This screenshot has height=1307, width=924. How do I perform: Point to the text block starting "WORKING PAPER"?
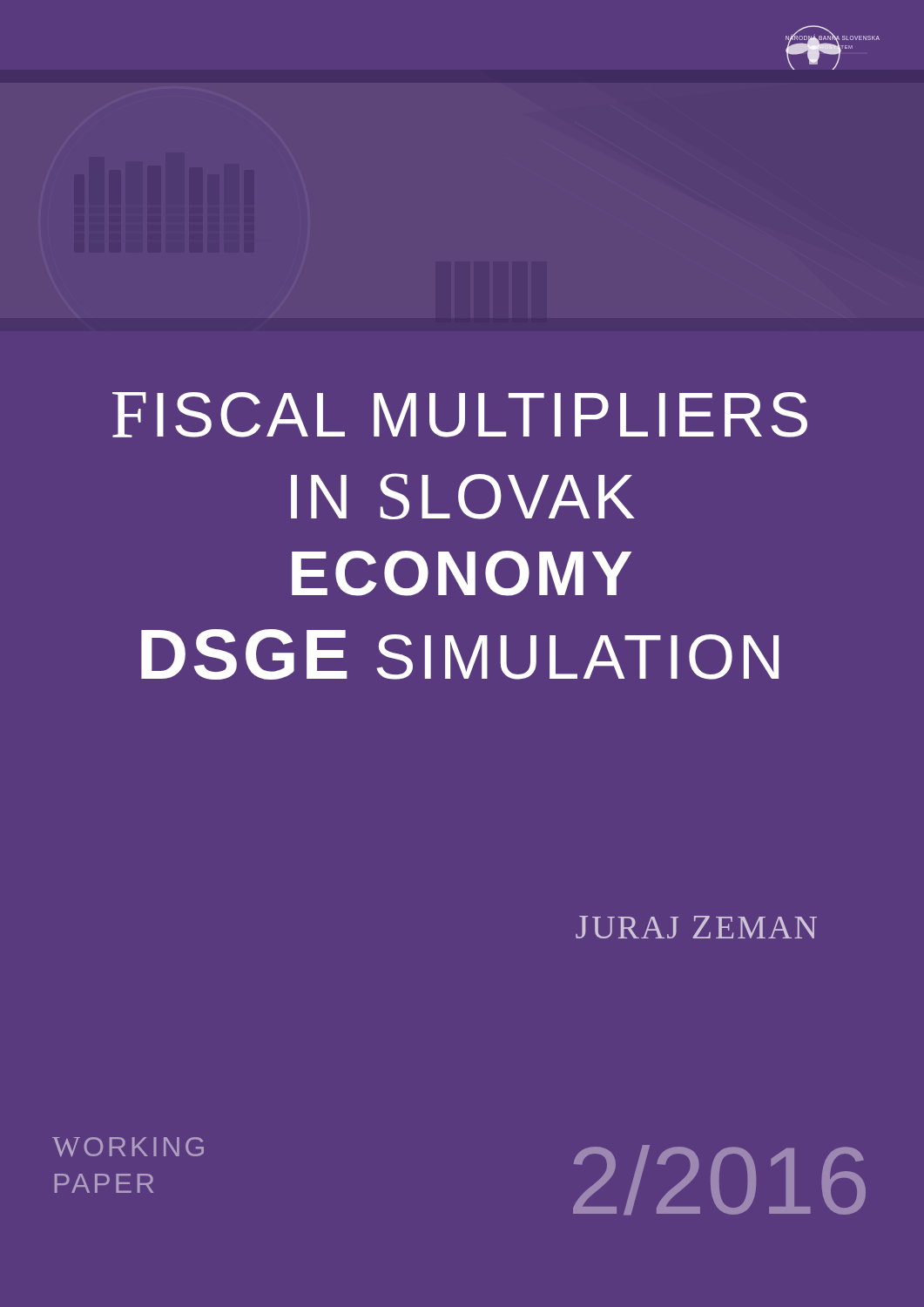click(130, 1165)
